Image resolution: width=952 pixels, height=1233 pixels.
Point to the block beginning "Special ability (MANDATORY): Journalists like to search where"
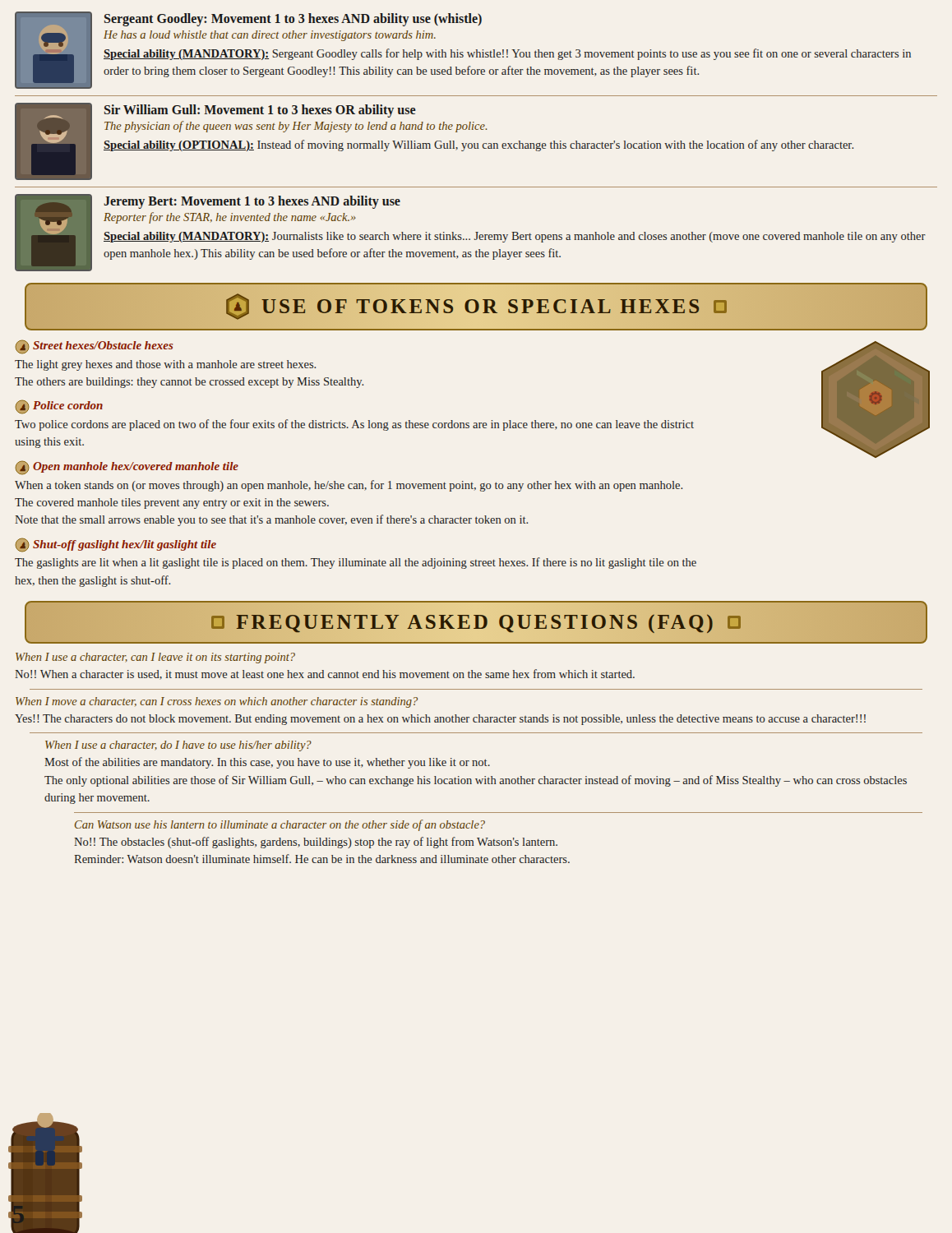pos(514,245)
